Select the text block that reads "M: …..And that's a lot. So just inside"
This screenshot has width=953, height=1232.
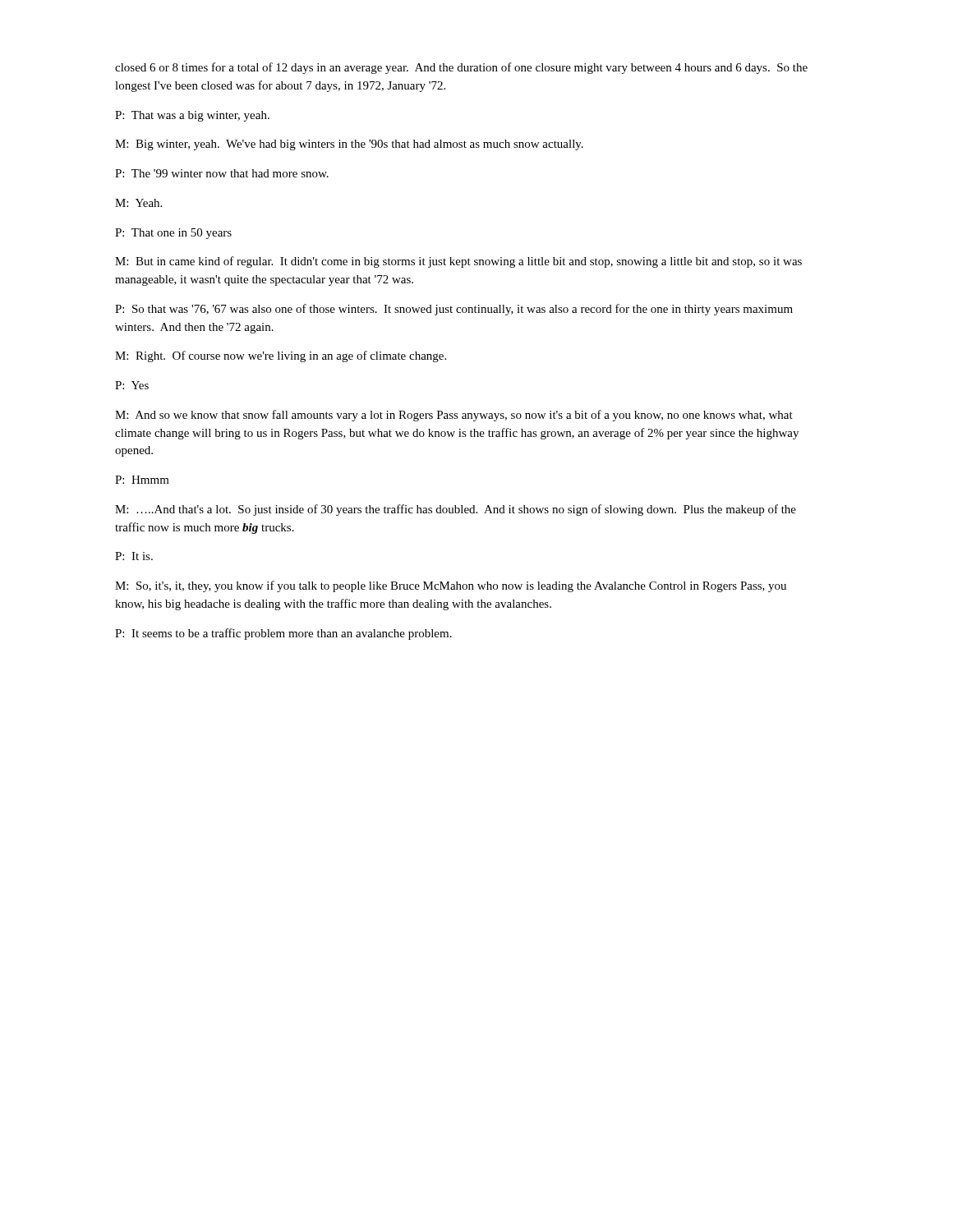click(456, 518)
